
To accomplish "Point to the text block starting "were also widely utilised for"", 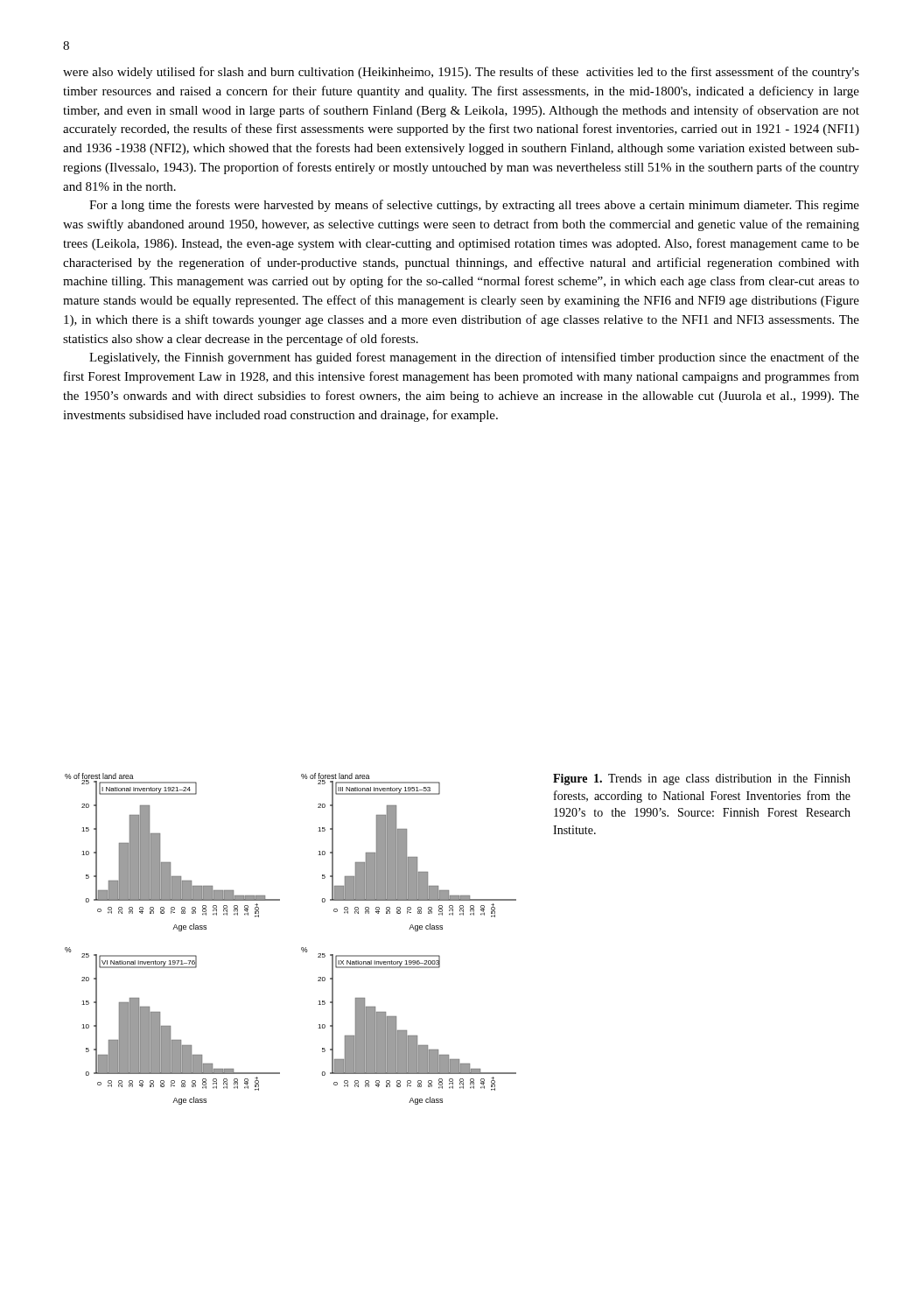I will pos(461,244).
